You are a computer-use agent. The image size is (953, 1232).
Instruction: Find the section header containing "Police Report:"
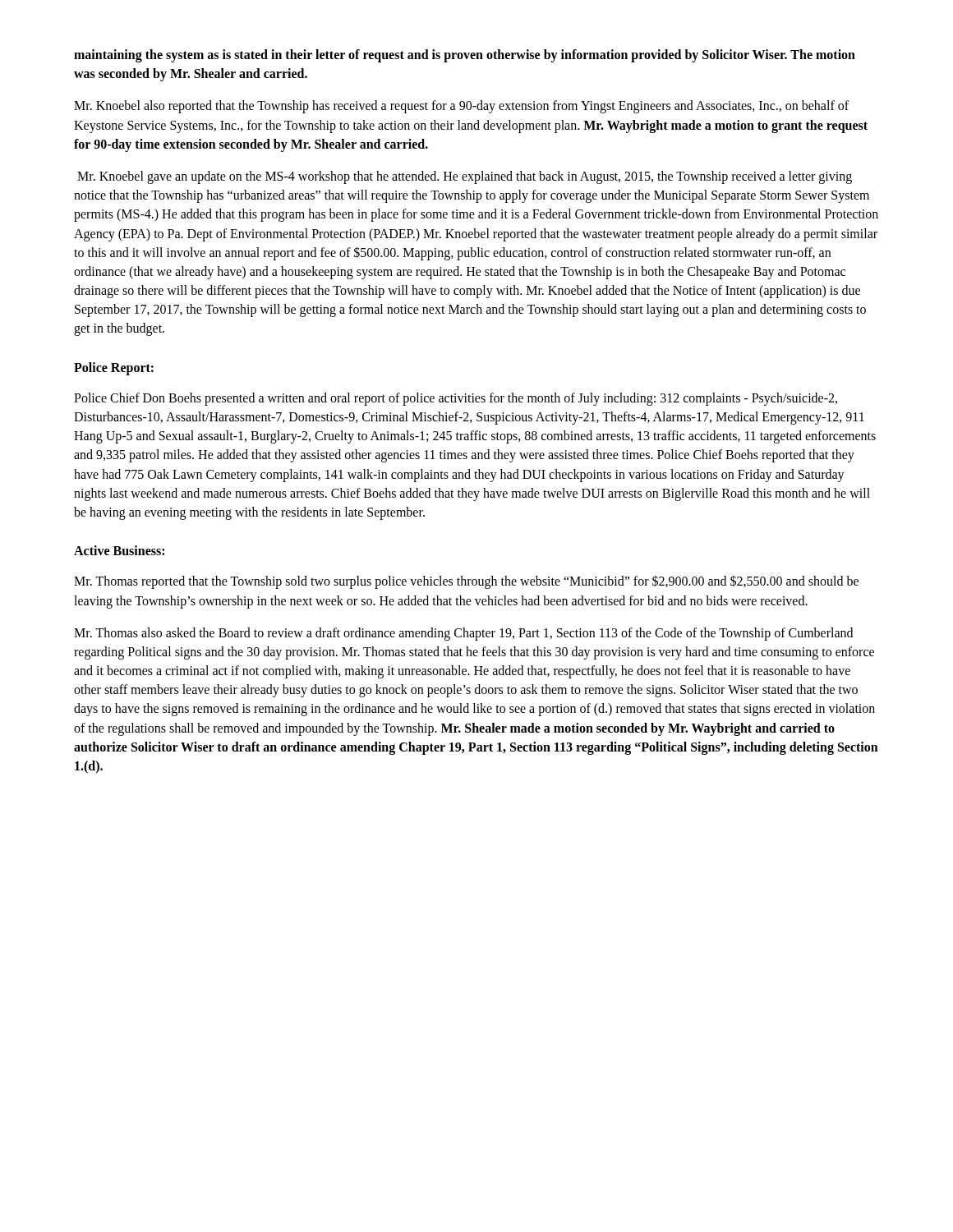[x=114, y=367]
